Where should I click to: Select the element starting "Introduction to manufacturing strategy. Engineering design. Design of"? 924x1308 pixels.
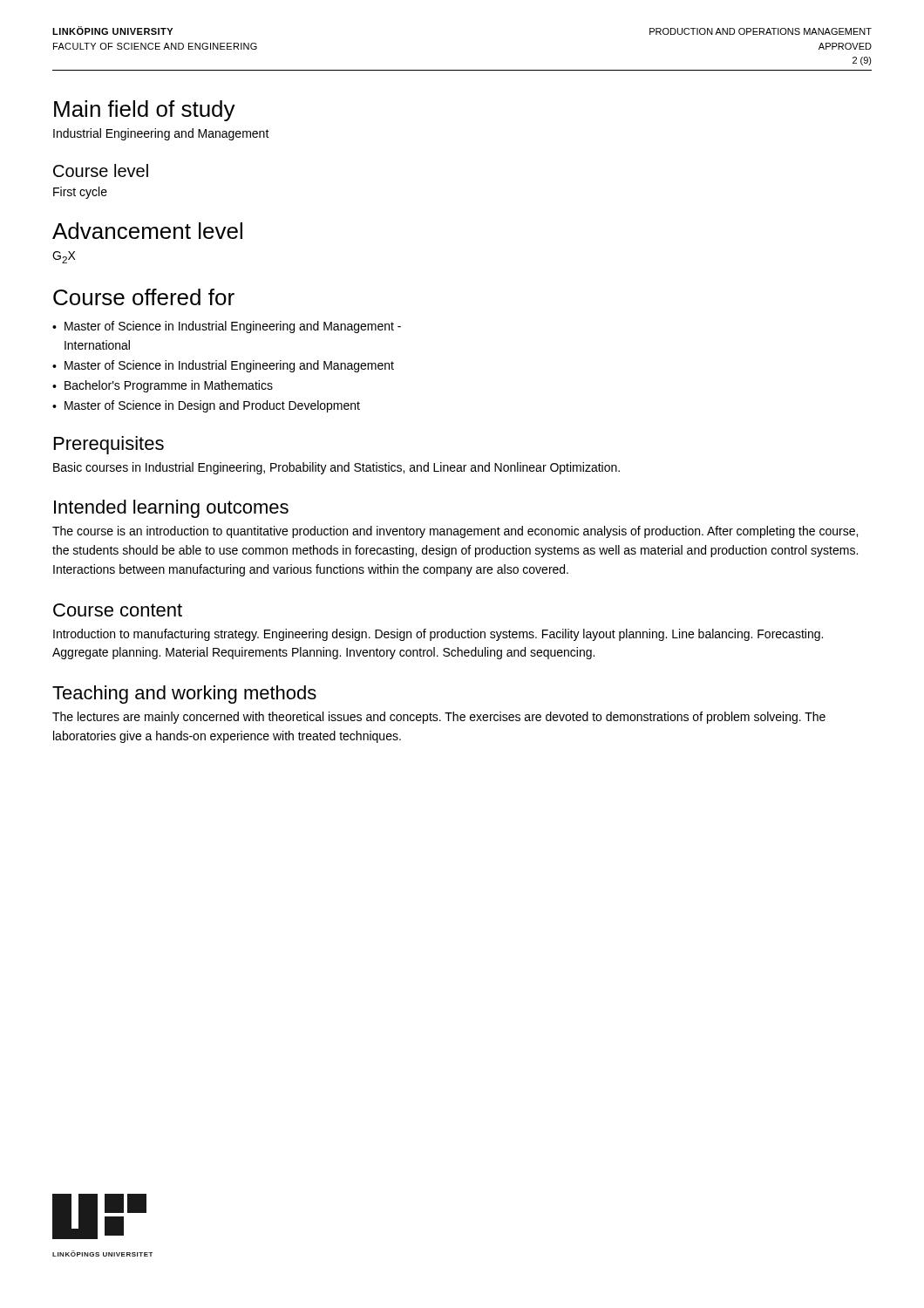(x=438, y=643)
